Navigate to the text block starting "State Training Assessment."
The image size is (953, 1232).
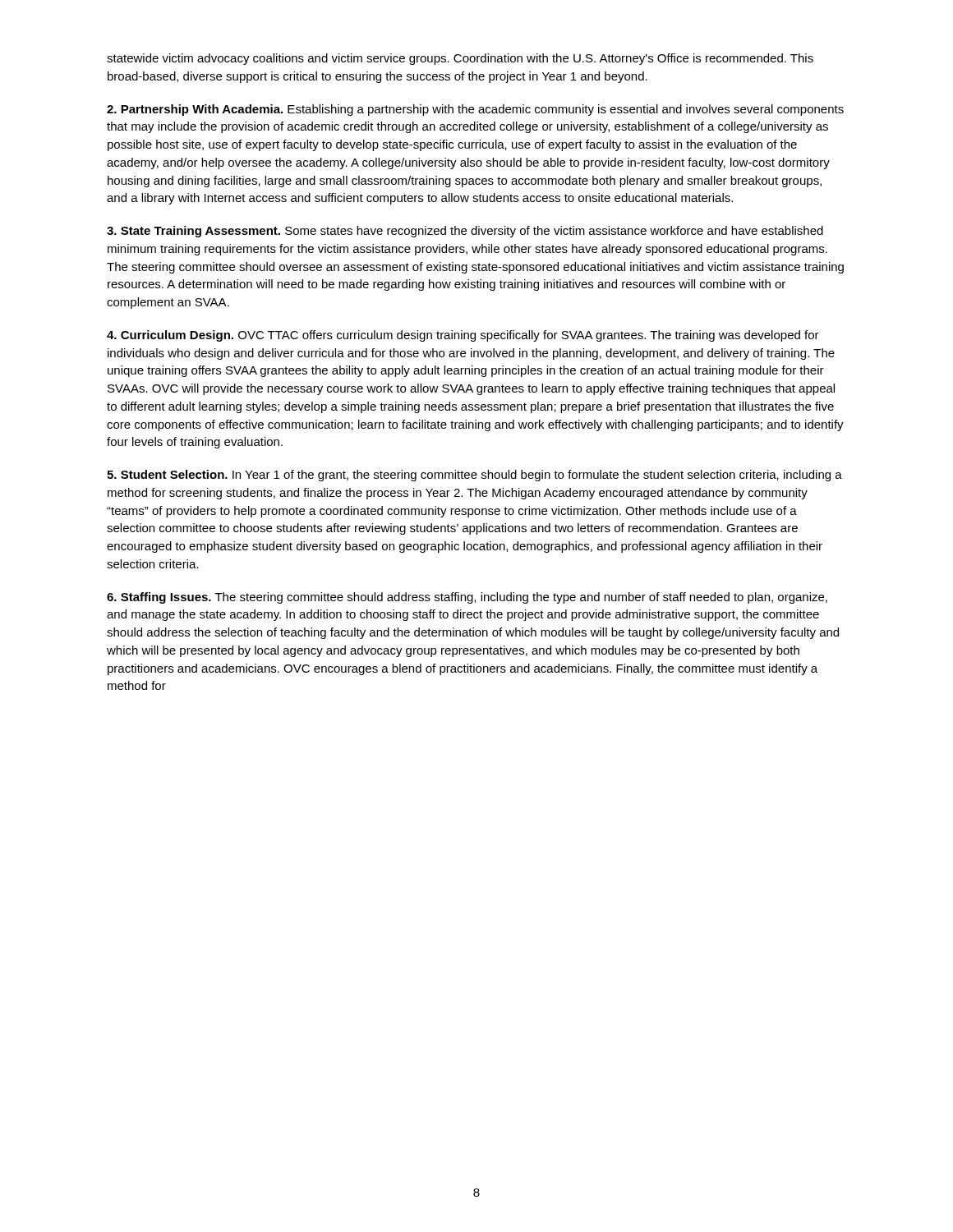(476, 266)
